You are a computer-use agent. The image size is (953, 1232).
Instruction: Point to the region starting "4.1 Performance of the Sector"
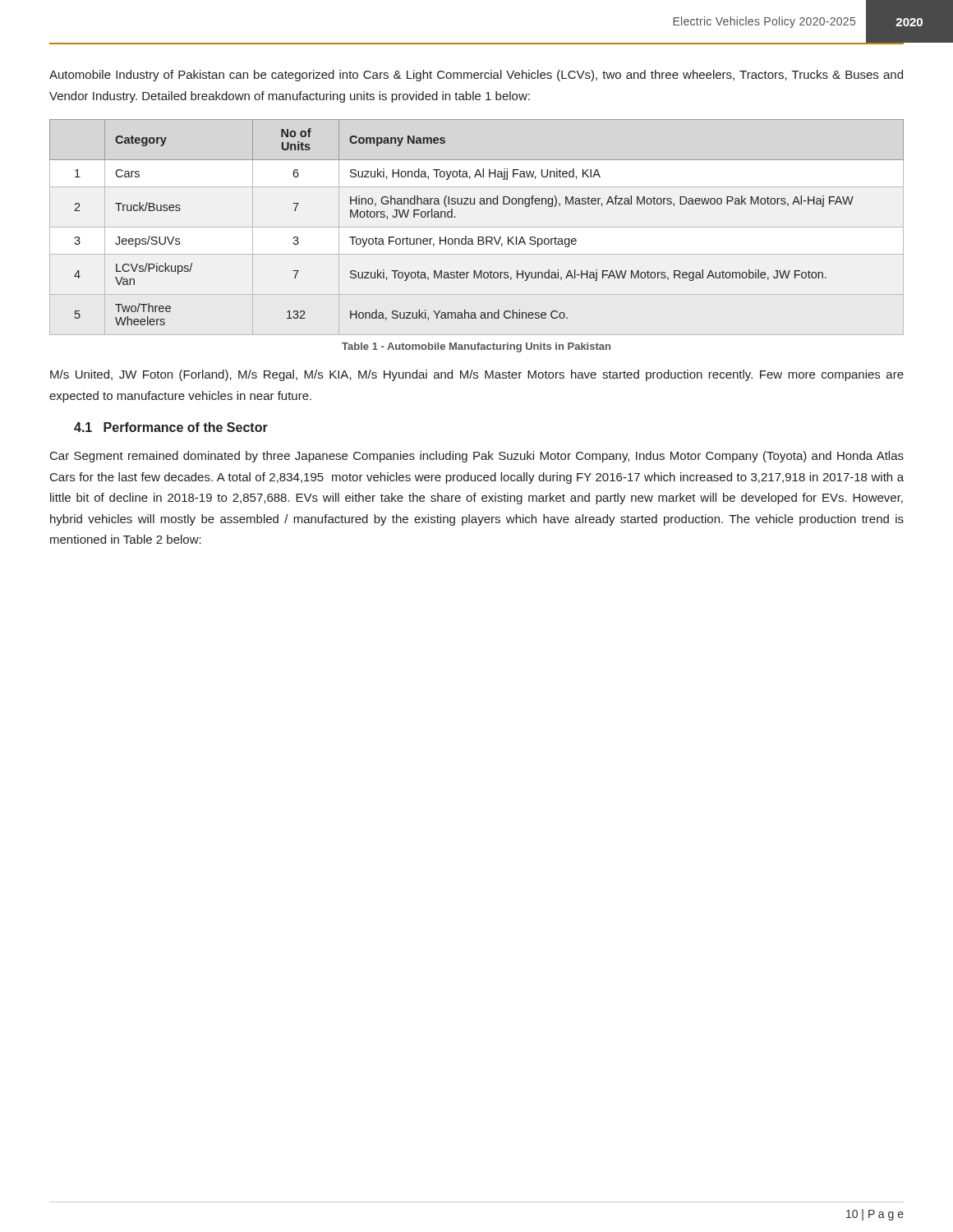coord(171,428)
